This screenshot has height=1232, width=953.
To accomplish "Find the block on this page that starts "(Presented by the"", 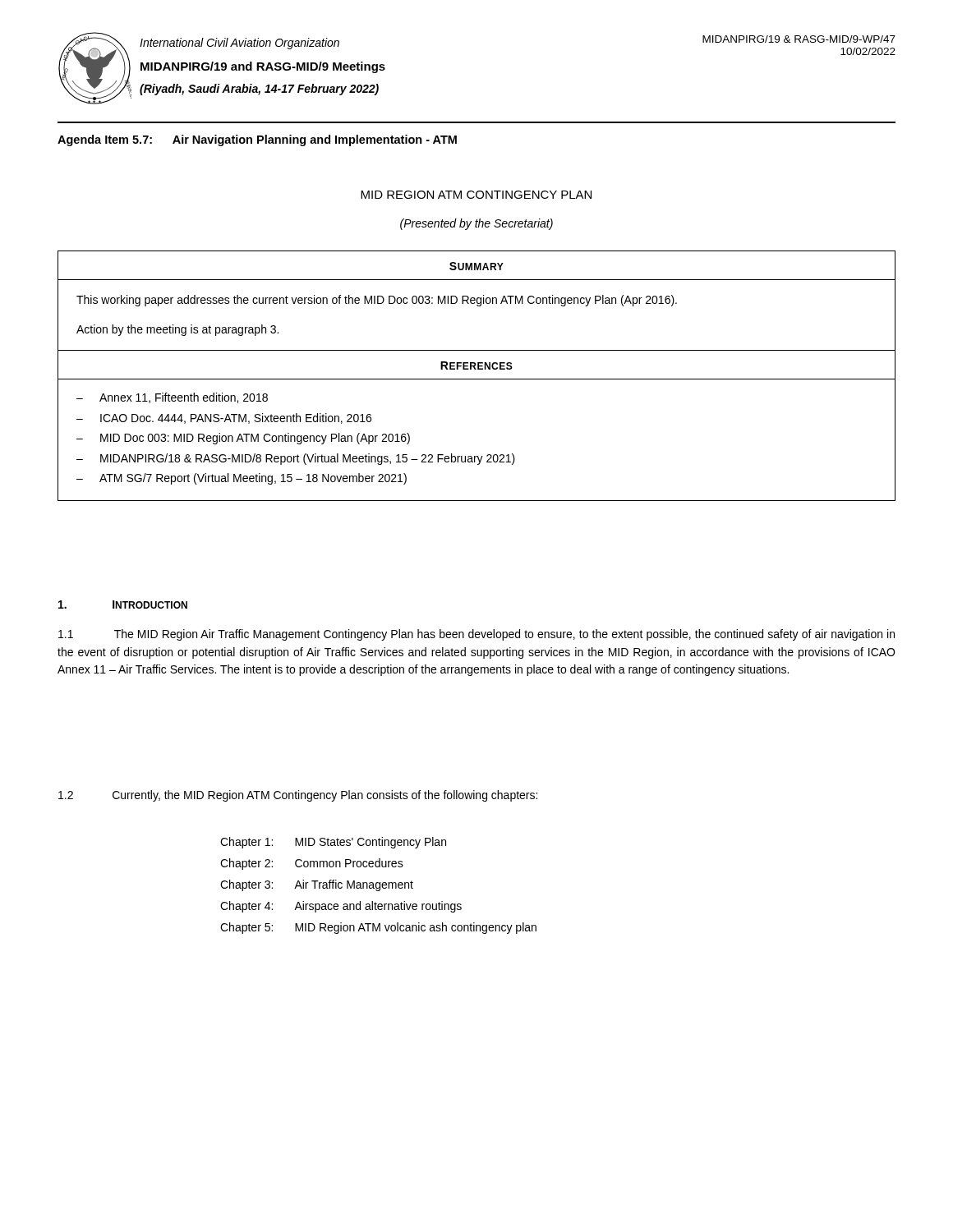I will pyautogui.click(x=476, y=223).
